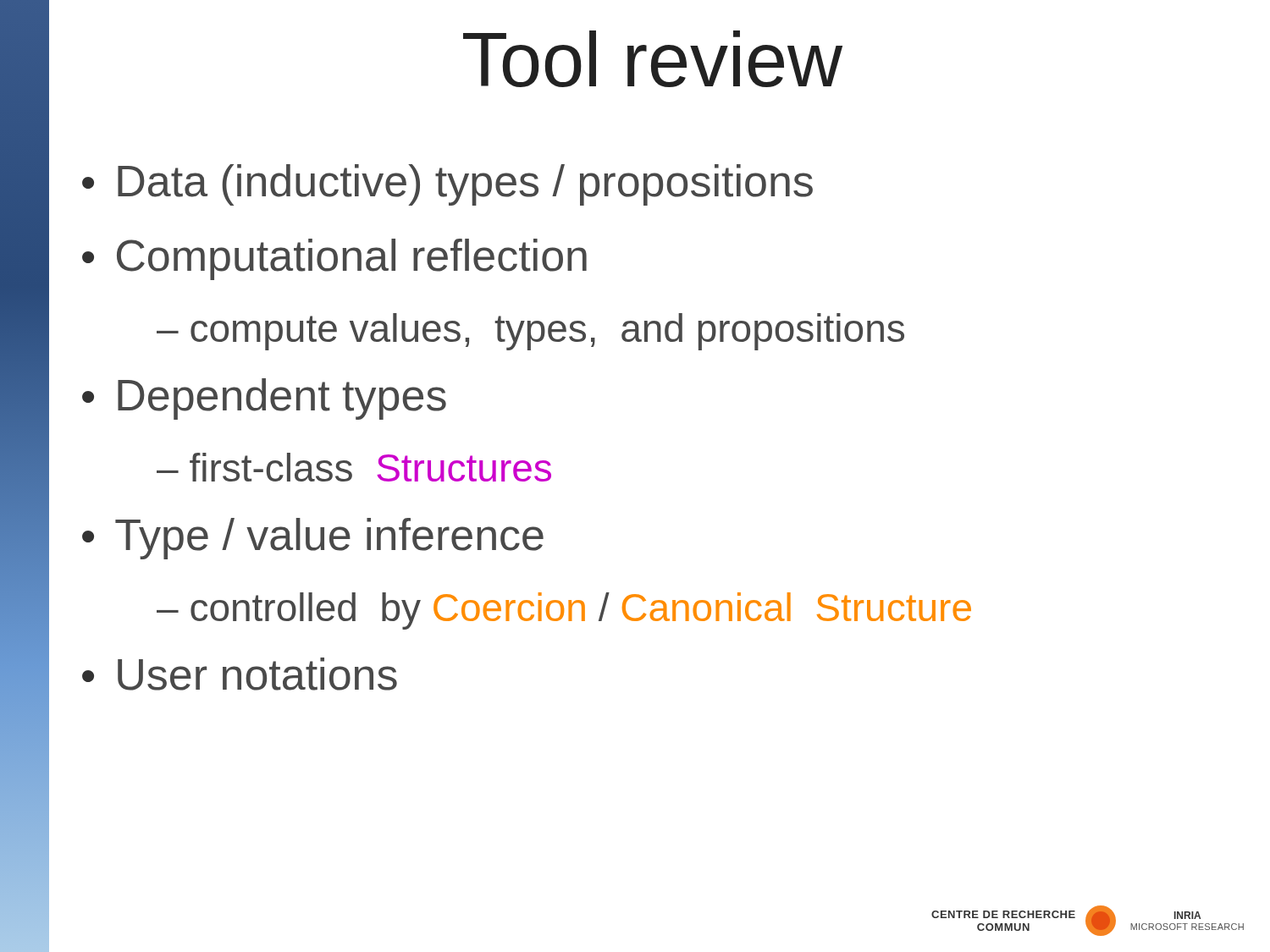
Task: Find "• Computational reflection" on this page
Action: point(335,256)
